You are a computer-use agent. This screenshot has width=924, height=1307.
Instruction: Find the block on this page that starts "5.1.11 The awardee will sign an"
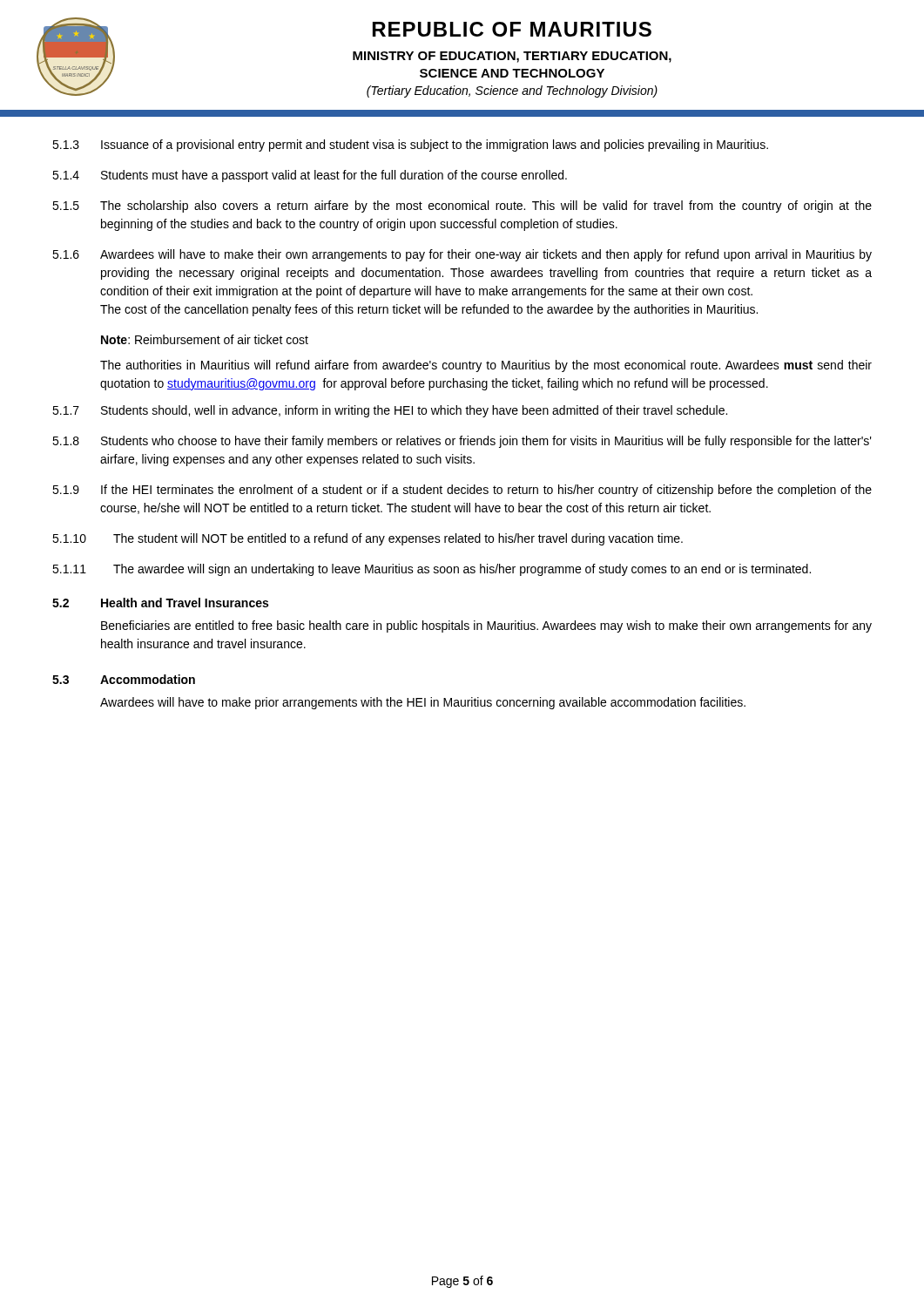462,569
